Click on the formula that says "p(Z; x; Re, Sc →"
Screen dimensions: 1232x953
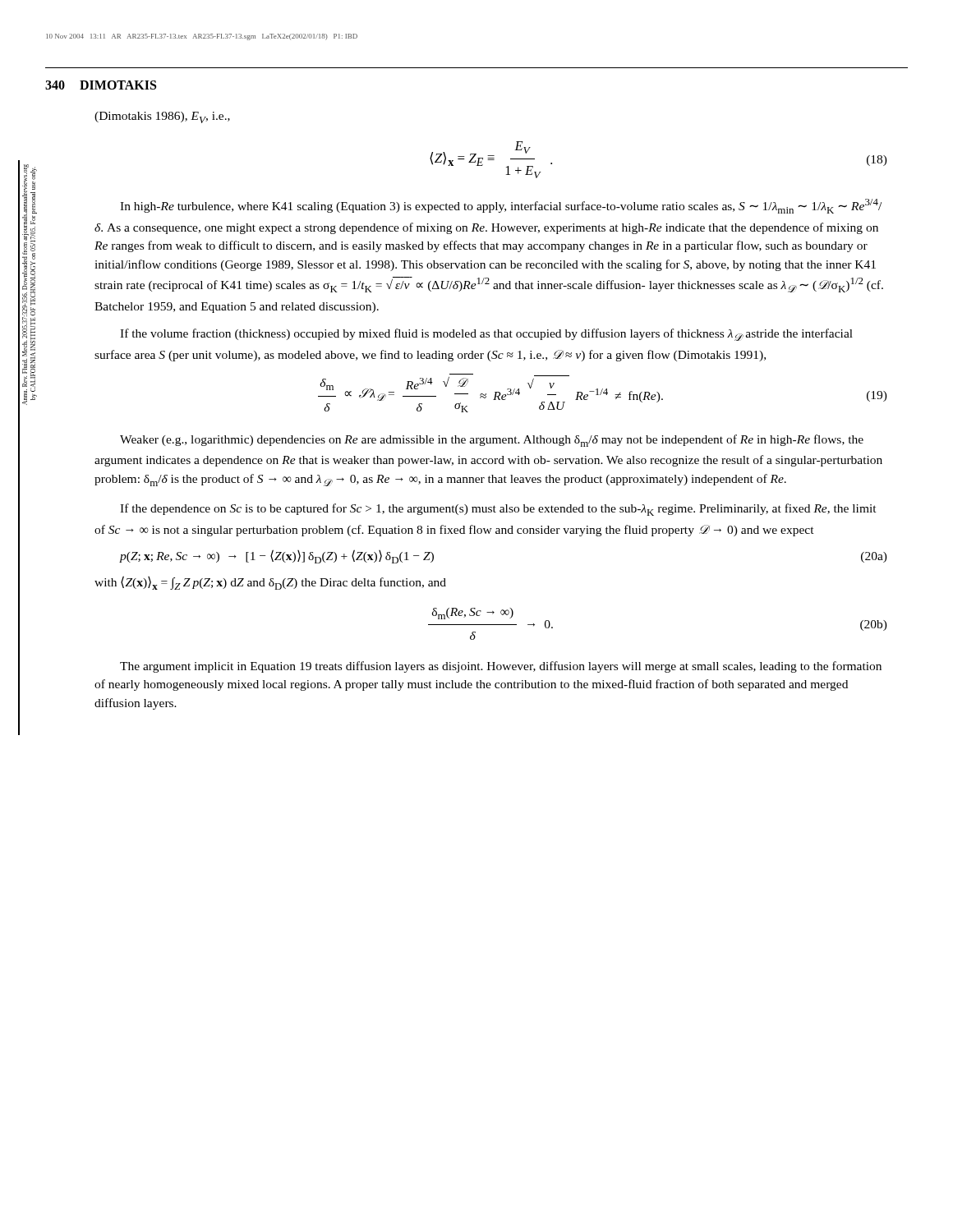(x=272, y=556)
